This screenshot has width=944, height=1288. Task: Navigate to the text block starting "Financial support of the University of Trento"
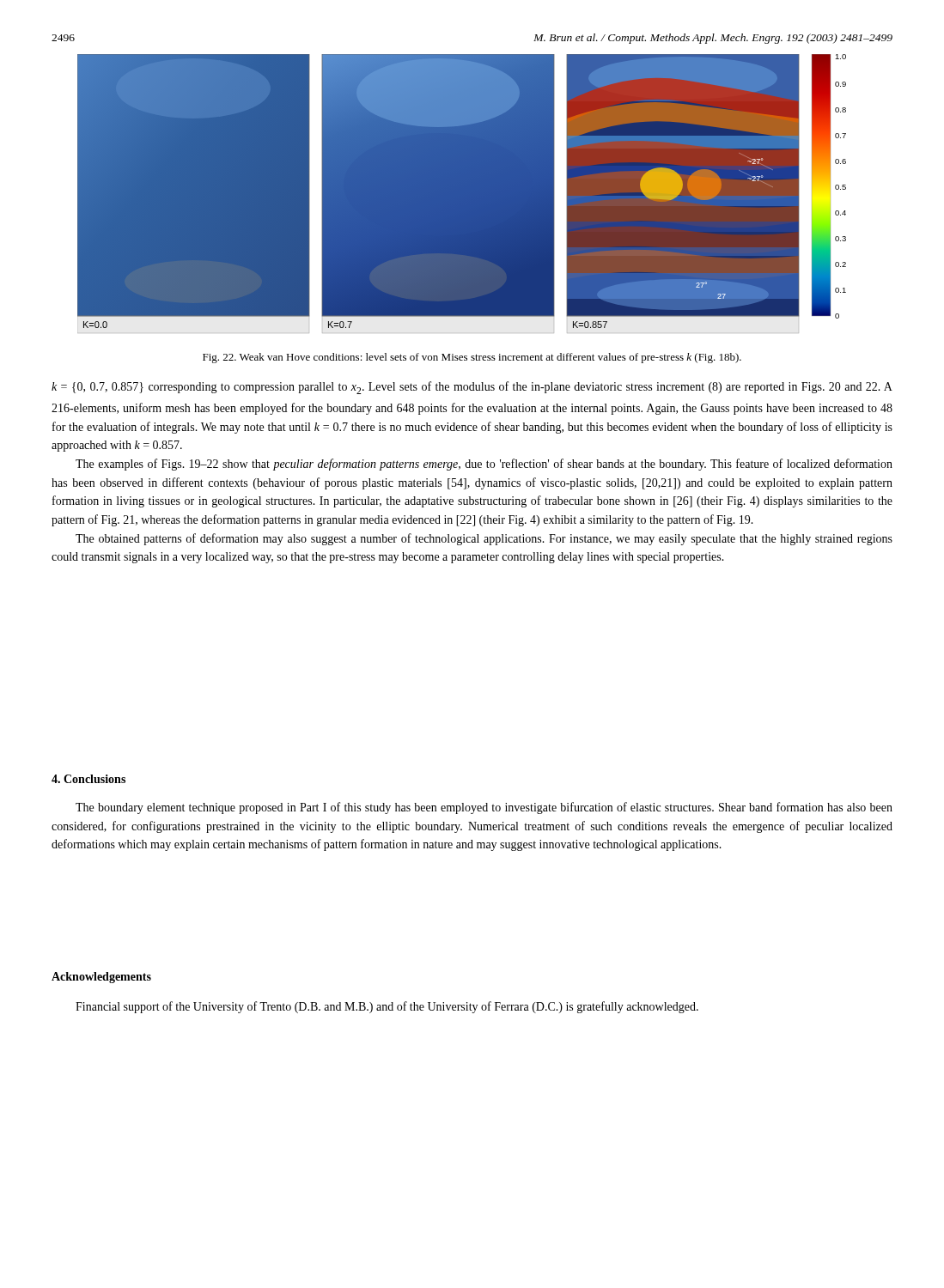tap(472, 1007)
